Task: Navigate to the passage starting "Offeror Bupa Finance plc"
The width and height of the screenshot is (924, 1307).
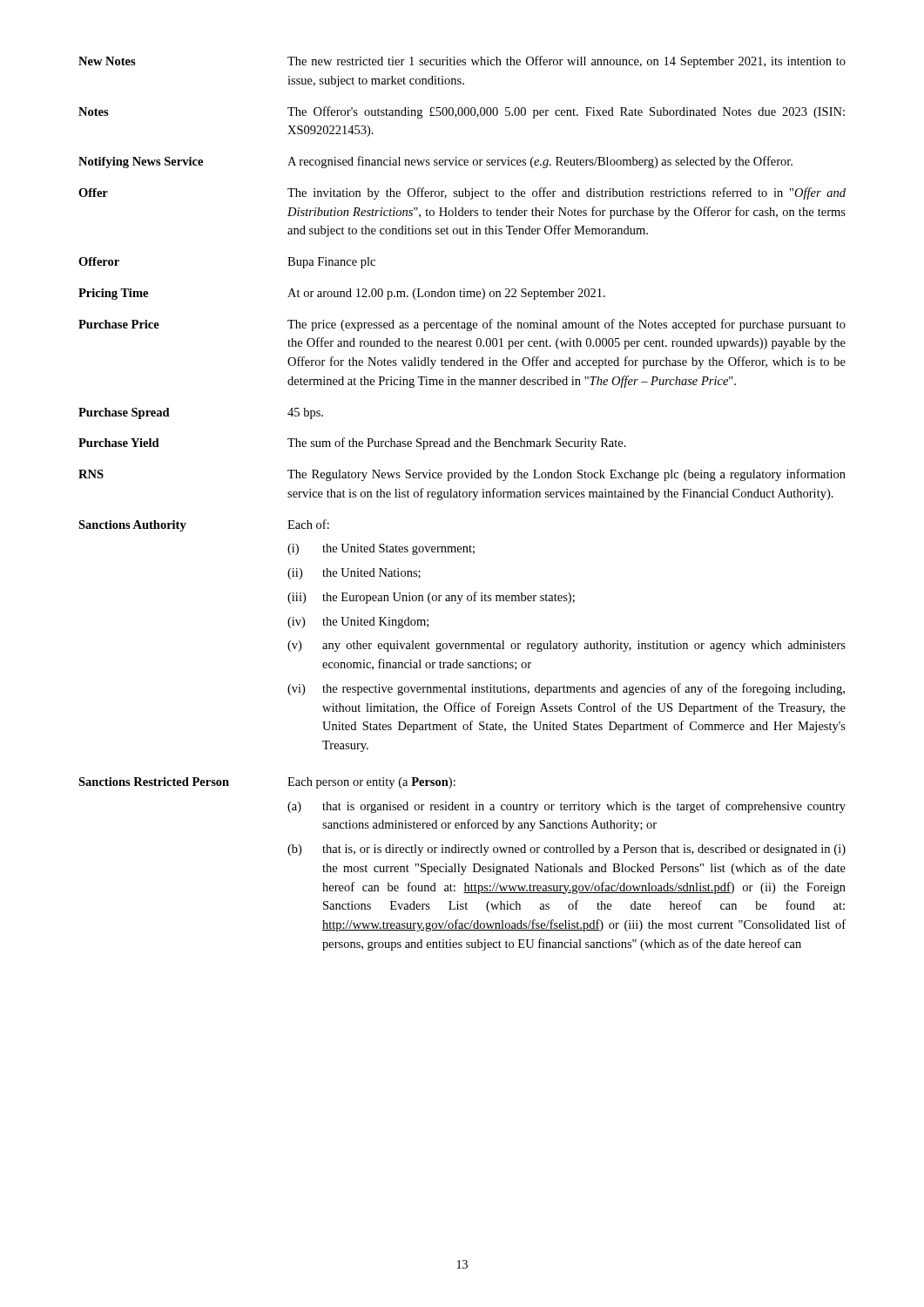Action: 94,263
